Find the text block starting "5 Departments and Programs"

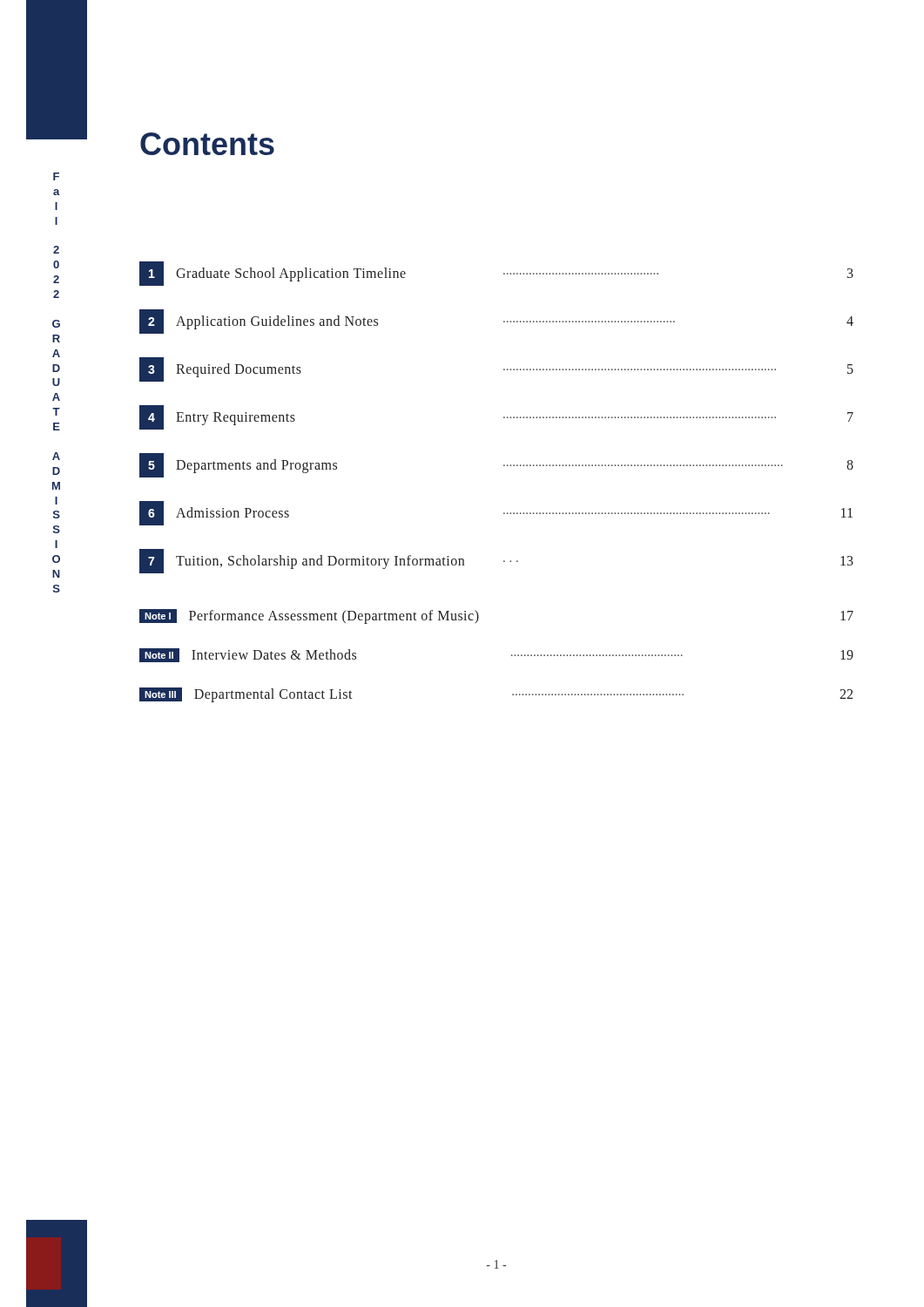pos(496,465)
